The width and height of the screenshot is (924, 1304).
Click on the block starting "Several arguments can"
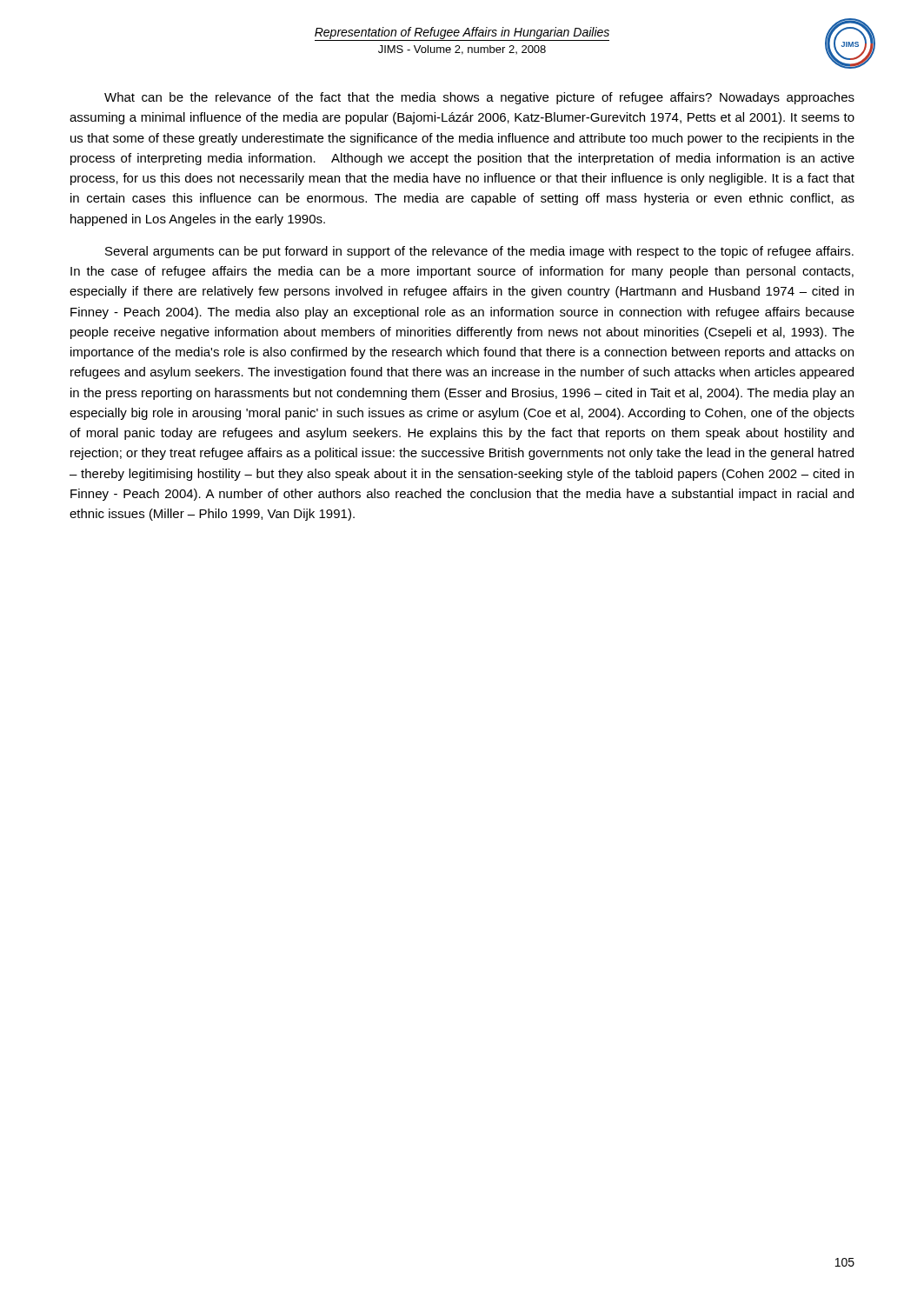462,382
